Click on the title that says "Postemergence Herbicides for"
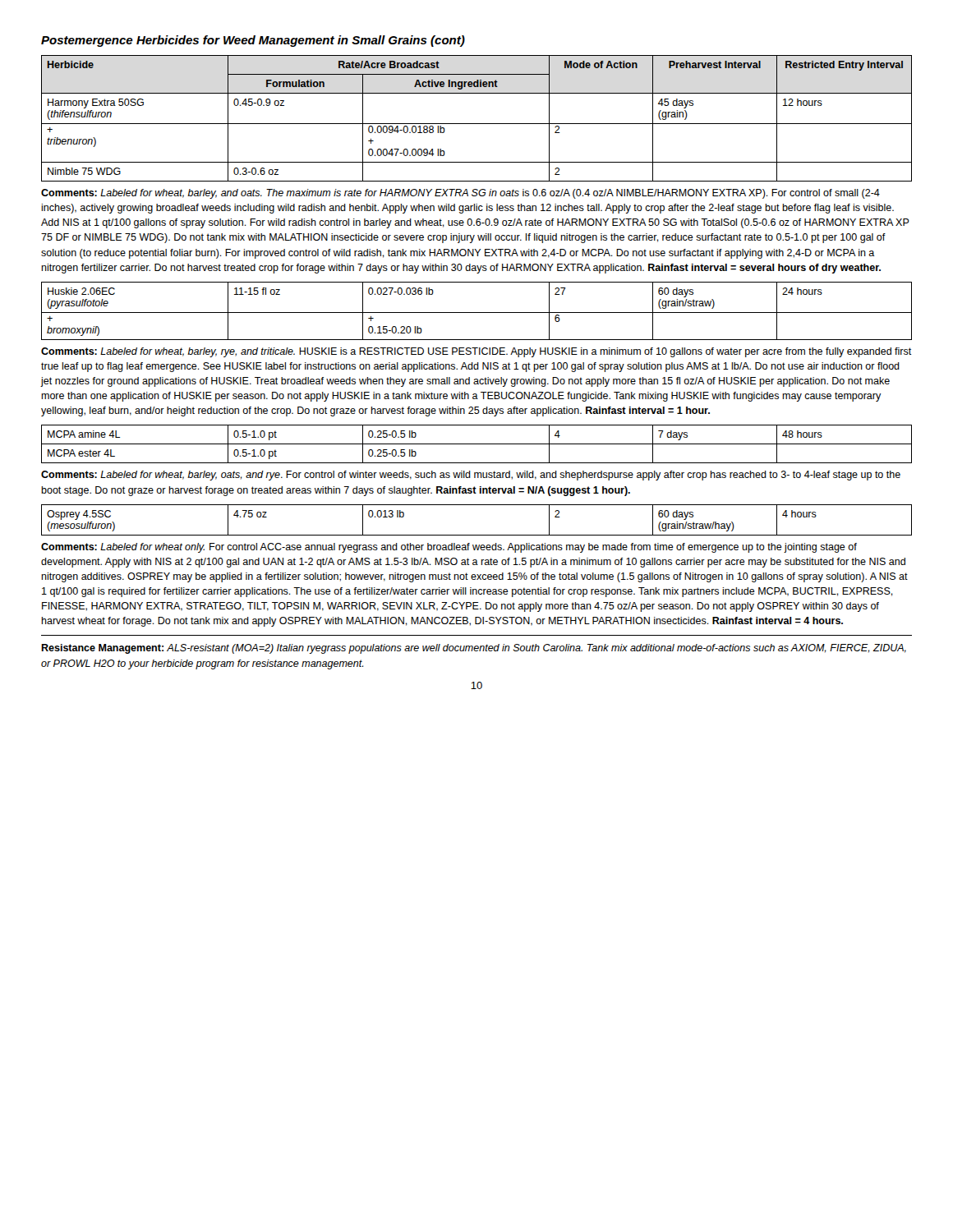This screenshot has width=953, height=1232. tap(253, 40)
